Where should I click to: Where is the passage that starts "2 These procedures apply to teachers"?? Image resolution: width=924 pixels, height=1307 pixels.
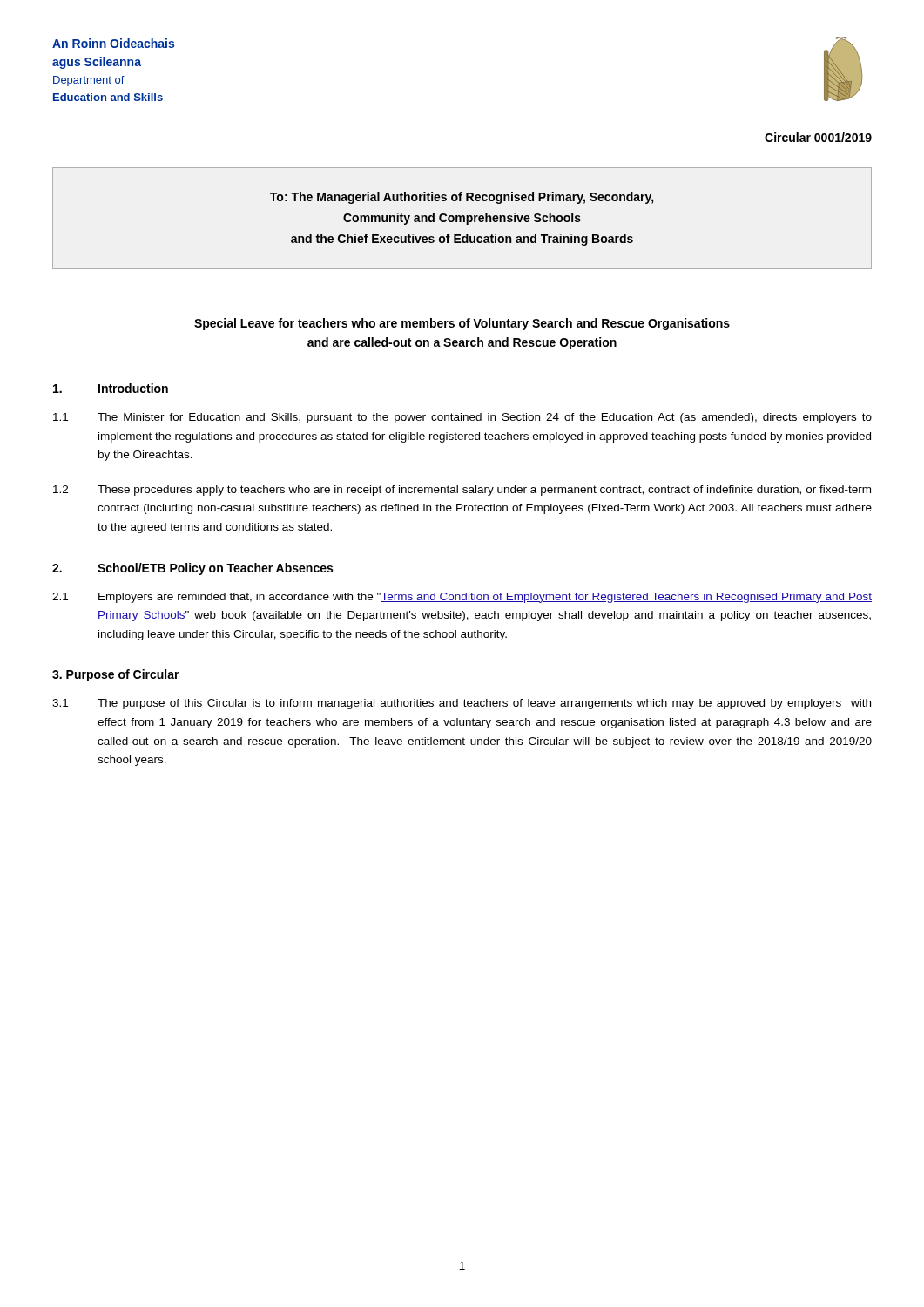coord(462,508)
